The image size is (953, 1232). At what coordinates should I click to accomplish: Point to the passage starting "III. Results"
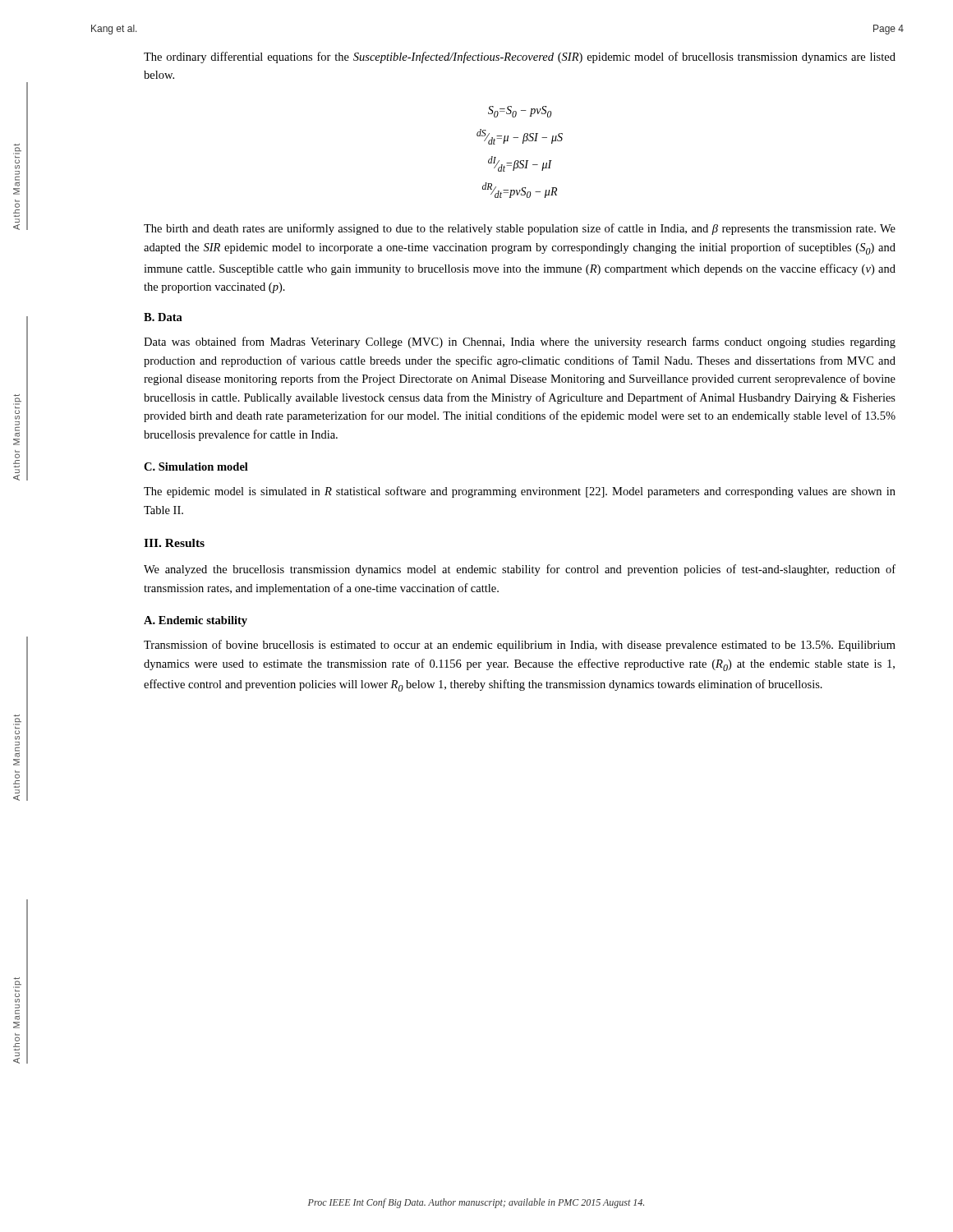pos(174,543)
